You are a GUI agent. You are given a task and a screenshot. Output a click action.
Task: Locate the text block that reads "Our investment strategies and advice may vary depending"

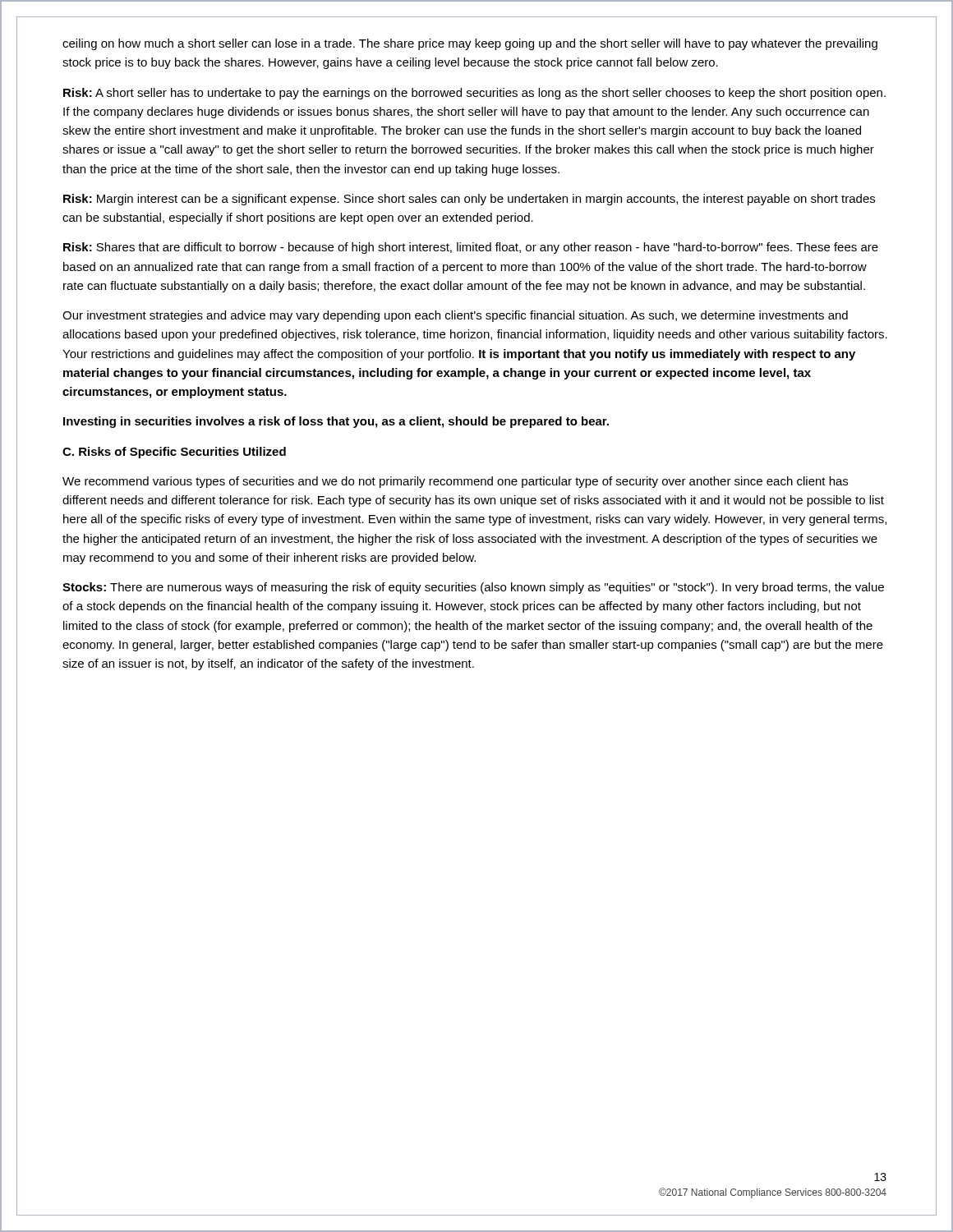click(x=476, y=353)
